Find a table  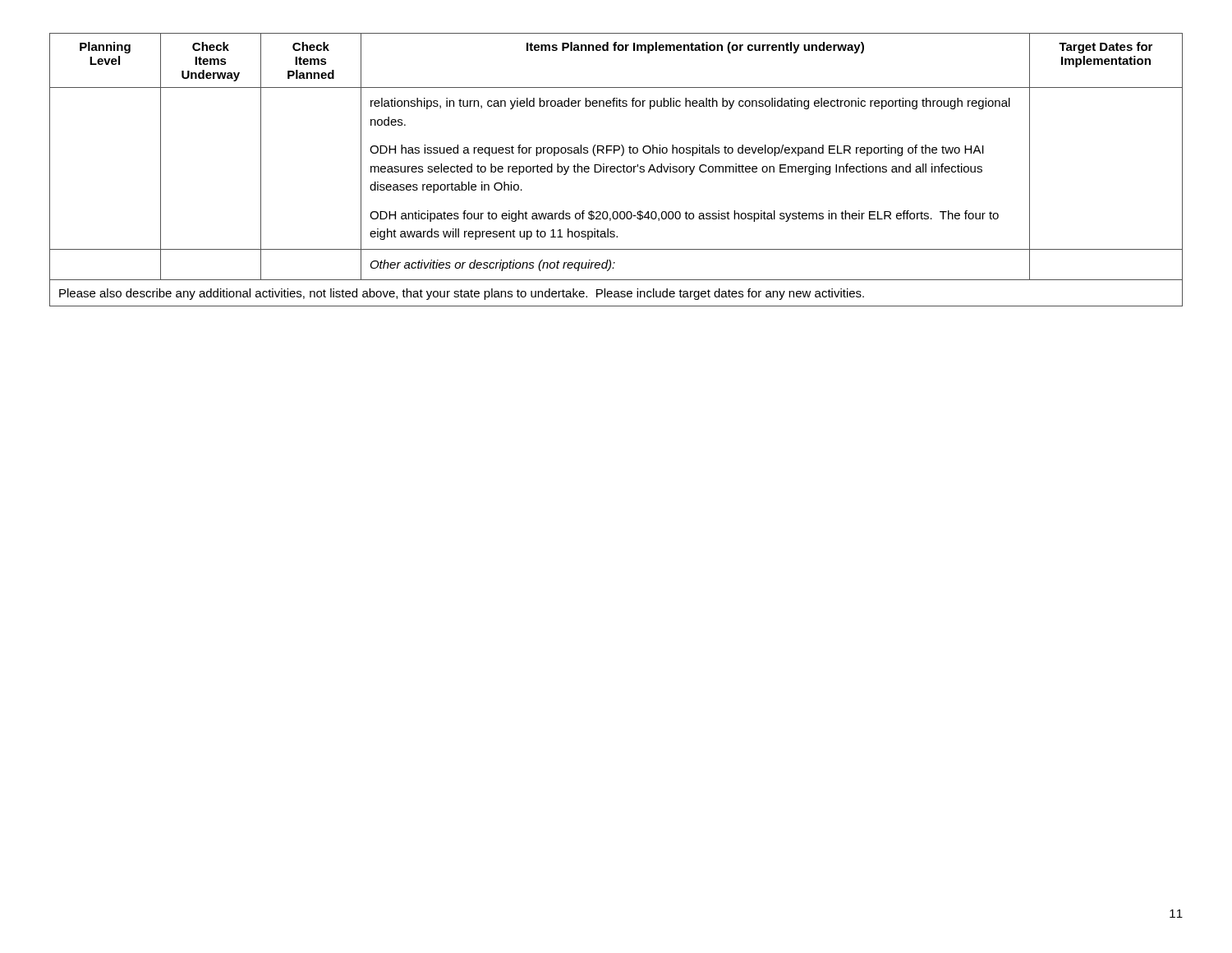pos(616,170)
